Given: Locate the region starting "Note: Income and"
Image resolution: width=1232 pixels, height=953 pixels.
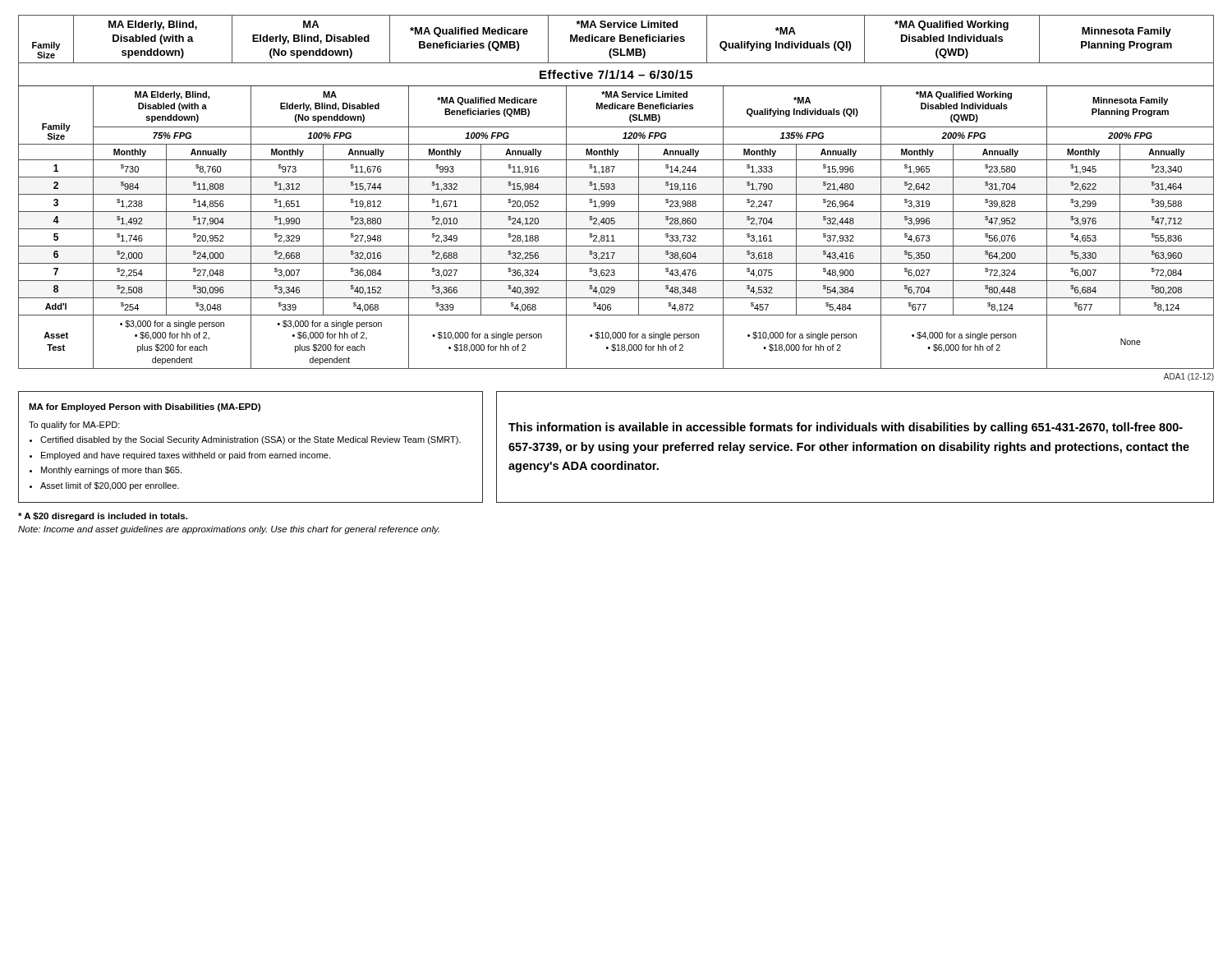Looking at the screenshot, I should point(229,529).
